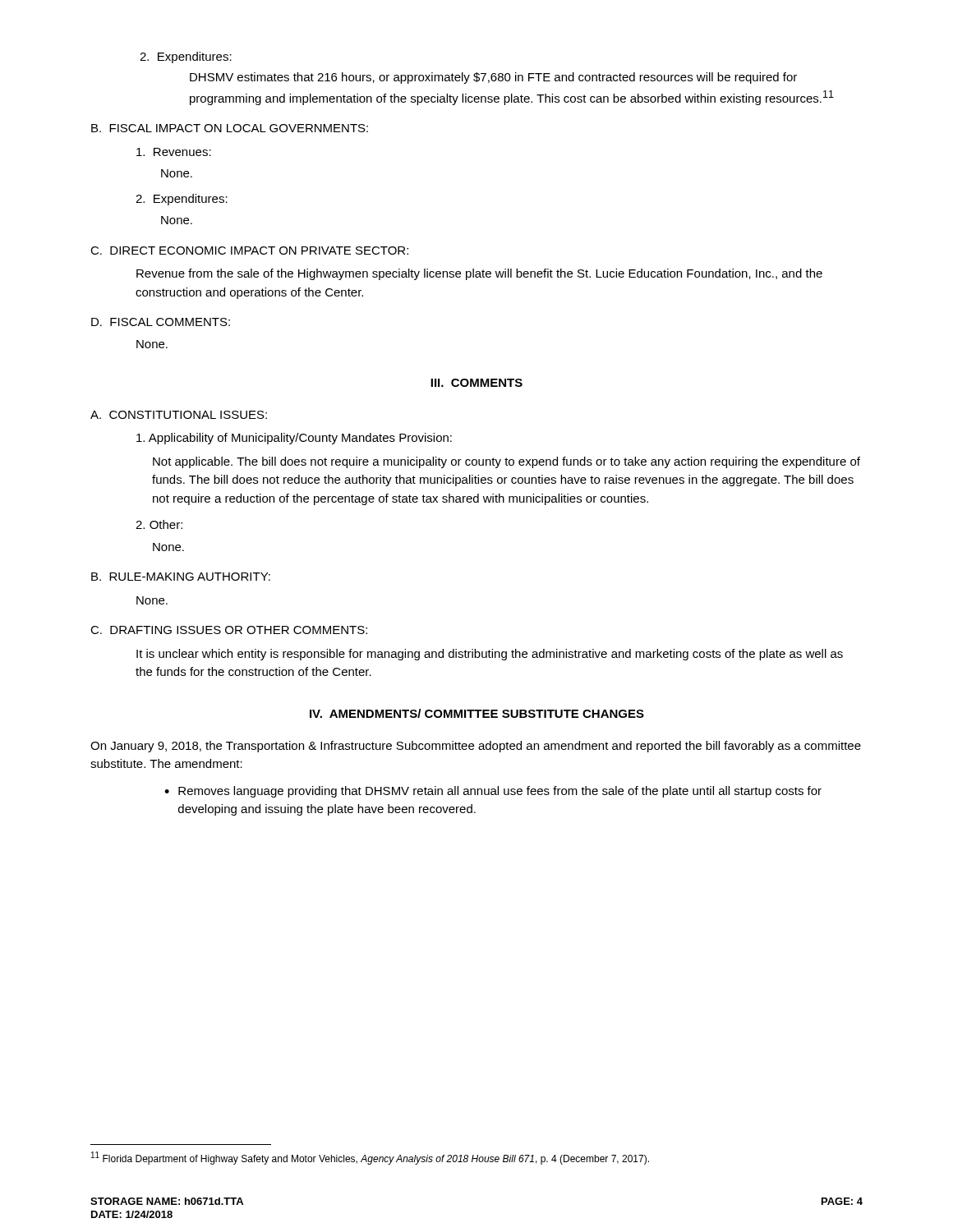Screen dimensions: 1232x953
Task: Click on the region starting "Revenue from the sale"
Action: (x=479, y=282)
